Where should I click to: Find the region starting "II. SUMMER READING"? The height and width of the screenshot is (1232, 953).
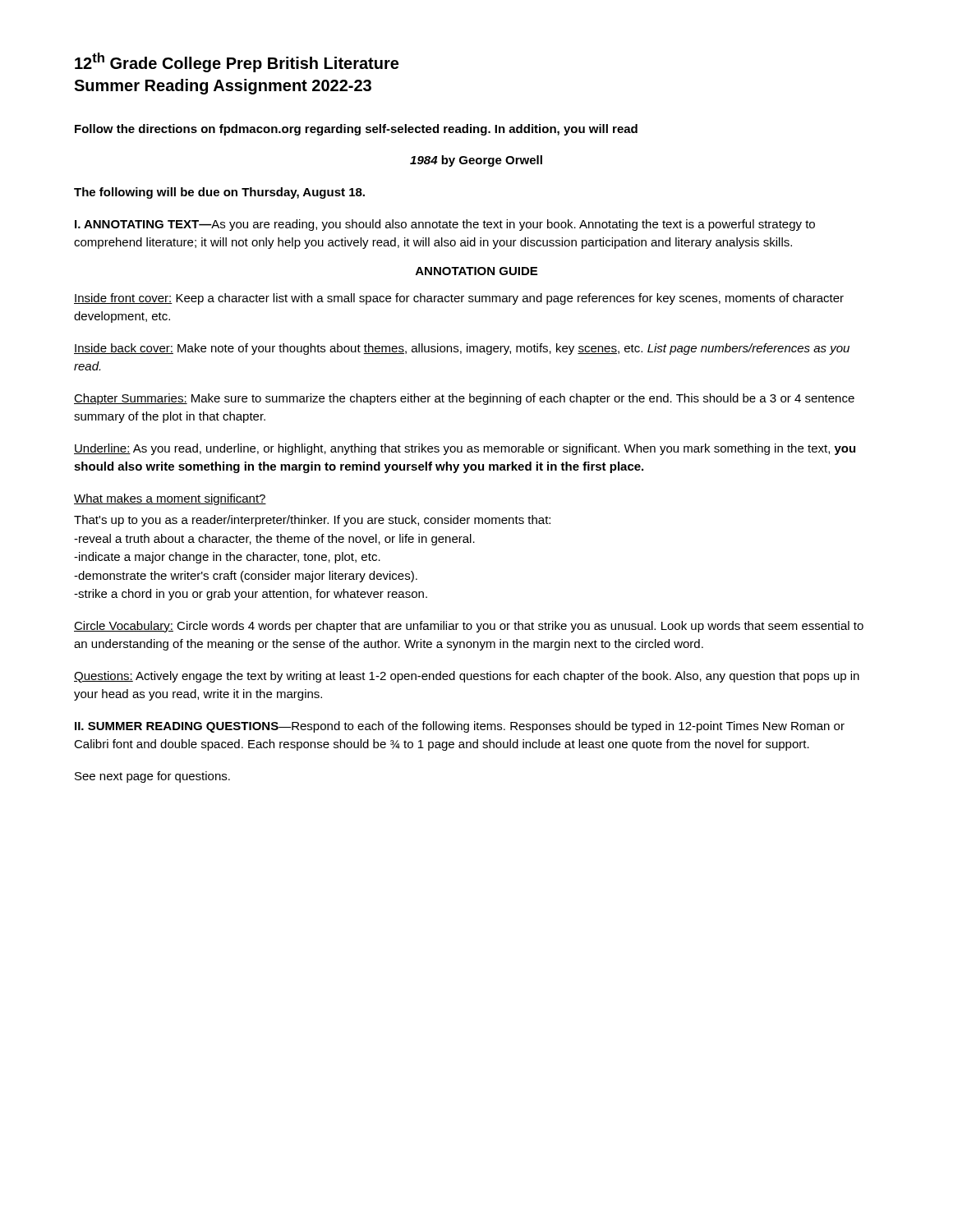coord(459,735)
